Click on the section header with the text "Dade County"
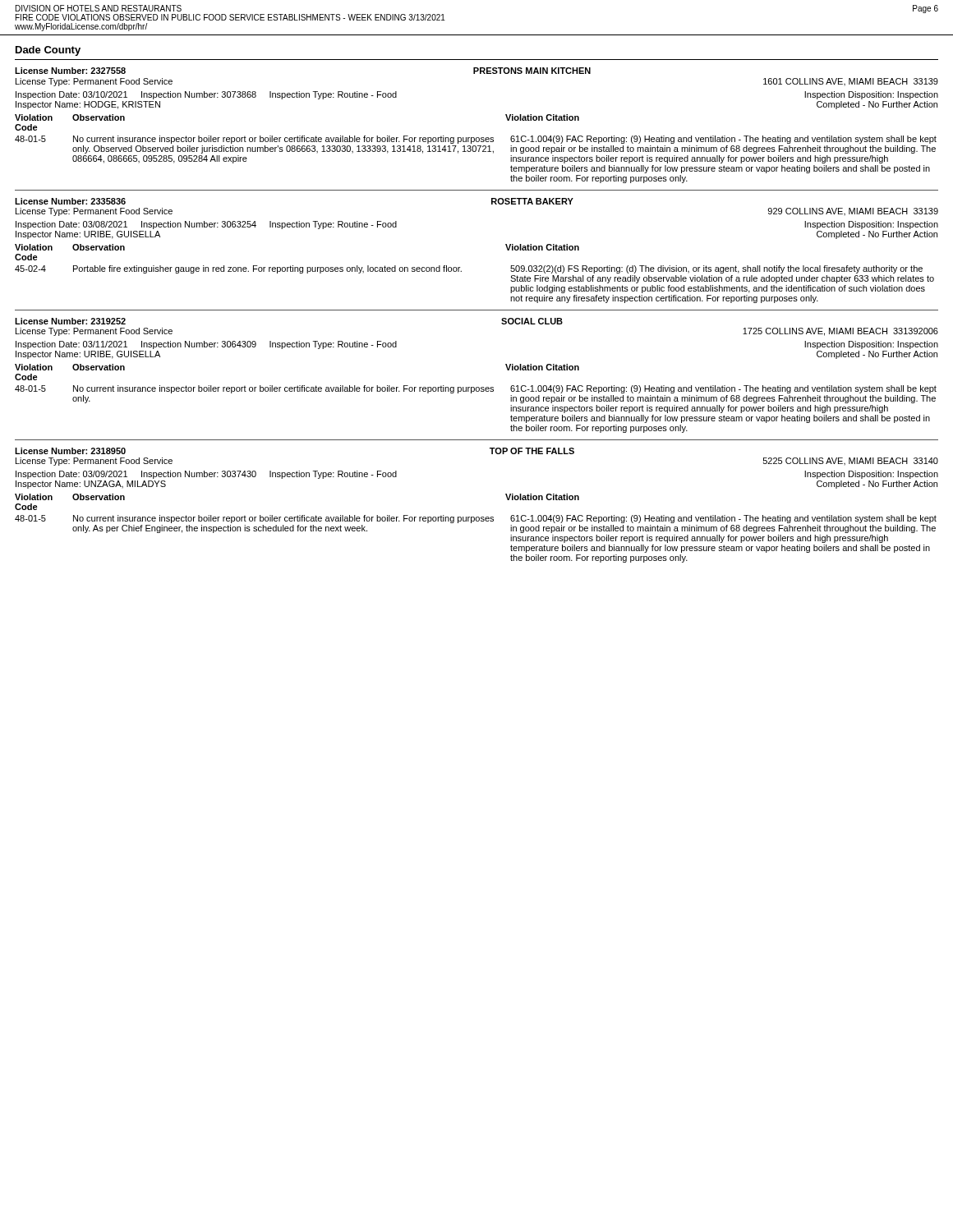This screenshot has height=1232, width=953. [x=48, y=50]
